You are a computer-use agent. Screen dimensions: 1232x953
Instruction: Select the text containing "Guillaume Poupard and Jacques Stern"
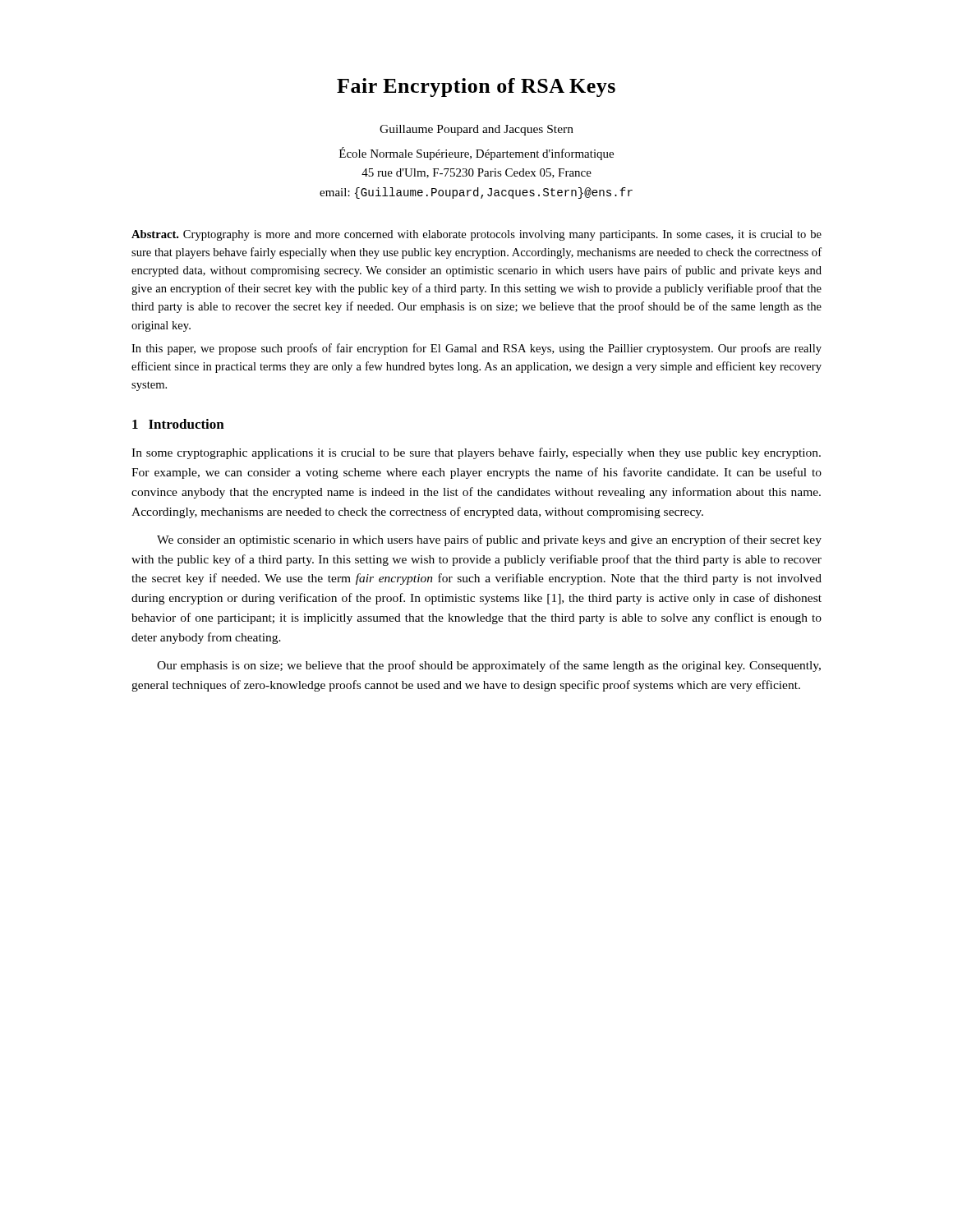[476, 129]
